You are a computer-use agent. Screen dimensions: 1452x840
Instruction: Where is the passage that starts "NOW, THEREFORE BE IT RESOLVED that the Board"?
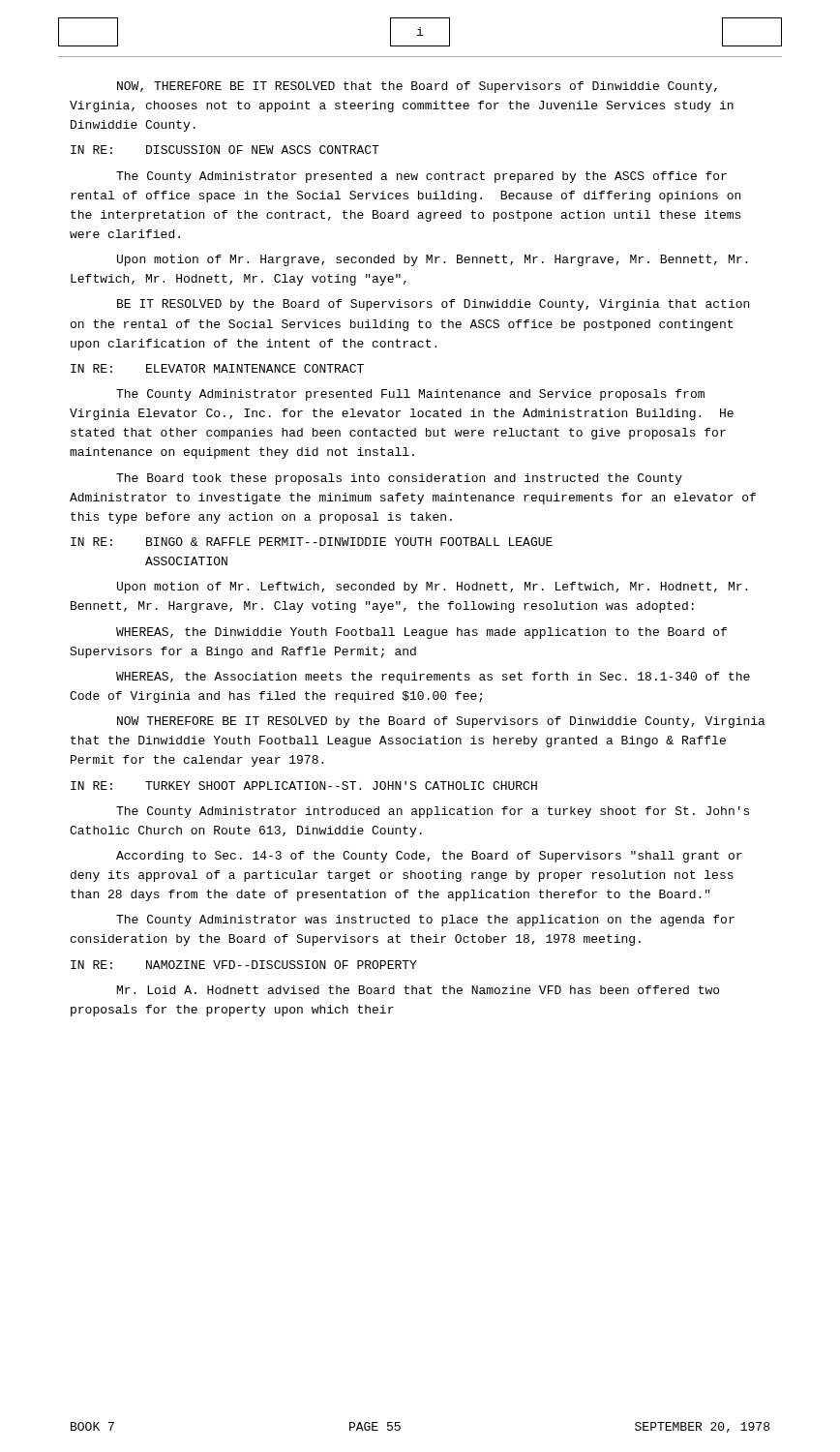[x=406, y=106]
